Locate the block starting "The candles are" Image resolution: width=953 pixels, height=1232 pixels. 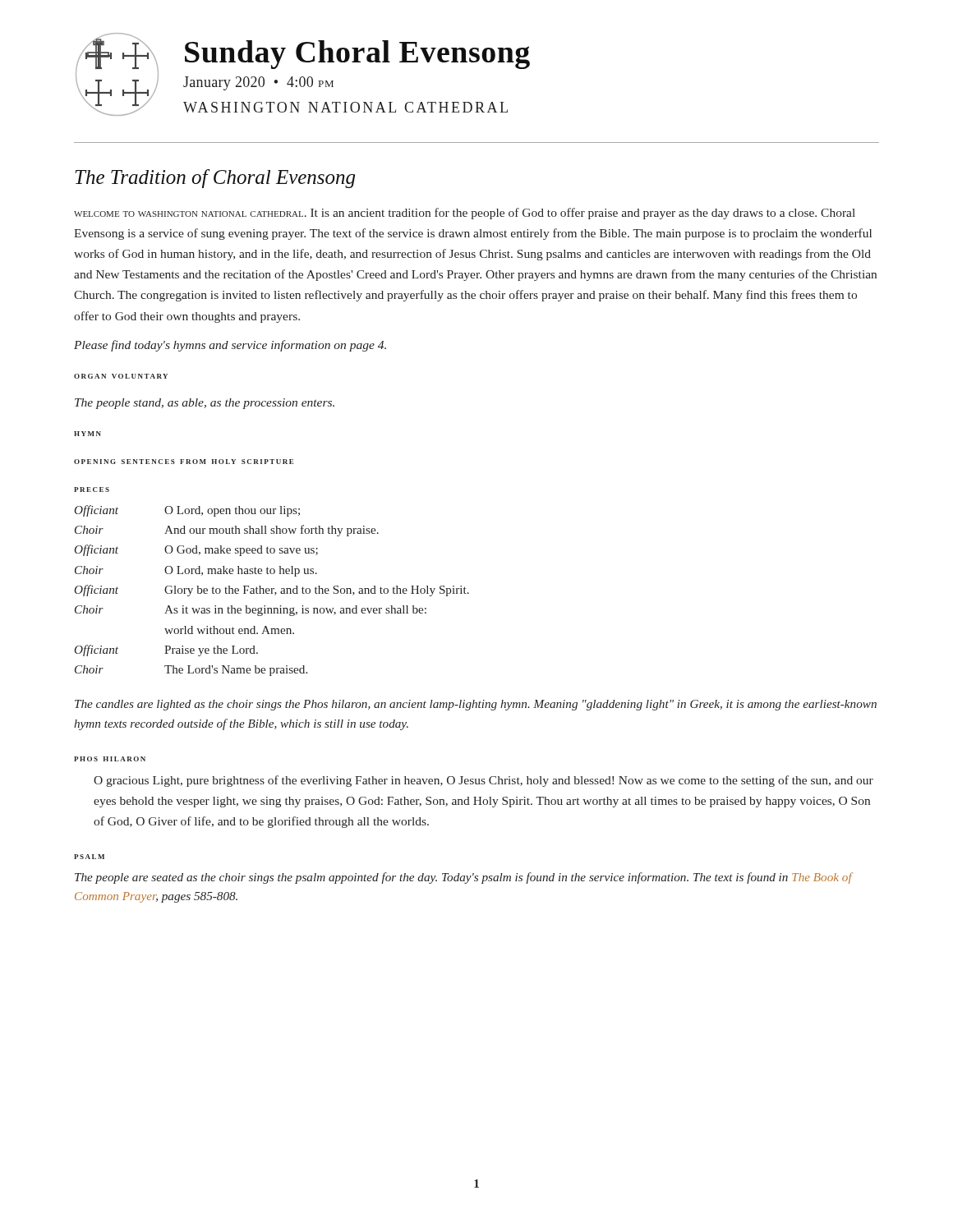[x=476, y=714]
